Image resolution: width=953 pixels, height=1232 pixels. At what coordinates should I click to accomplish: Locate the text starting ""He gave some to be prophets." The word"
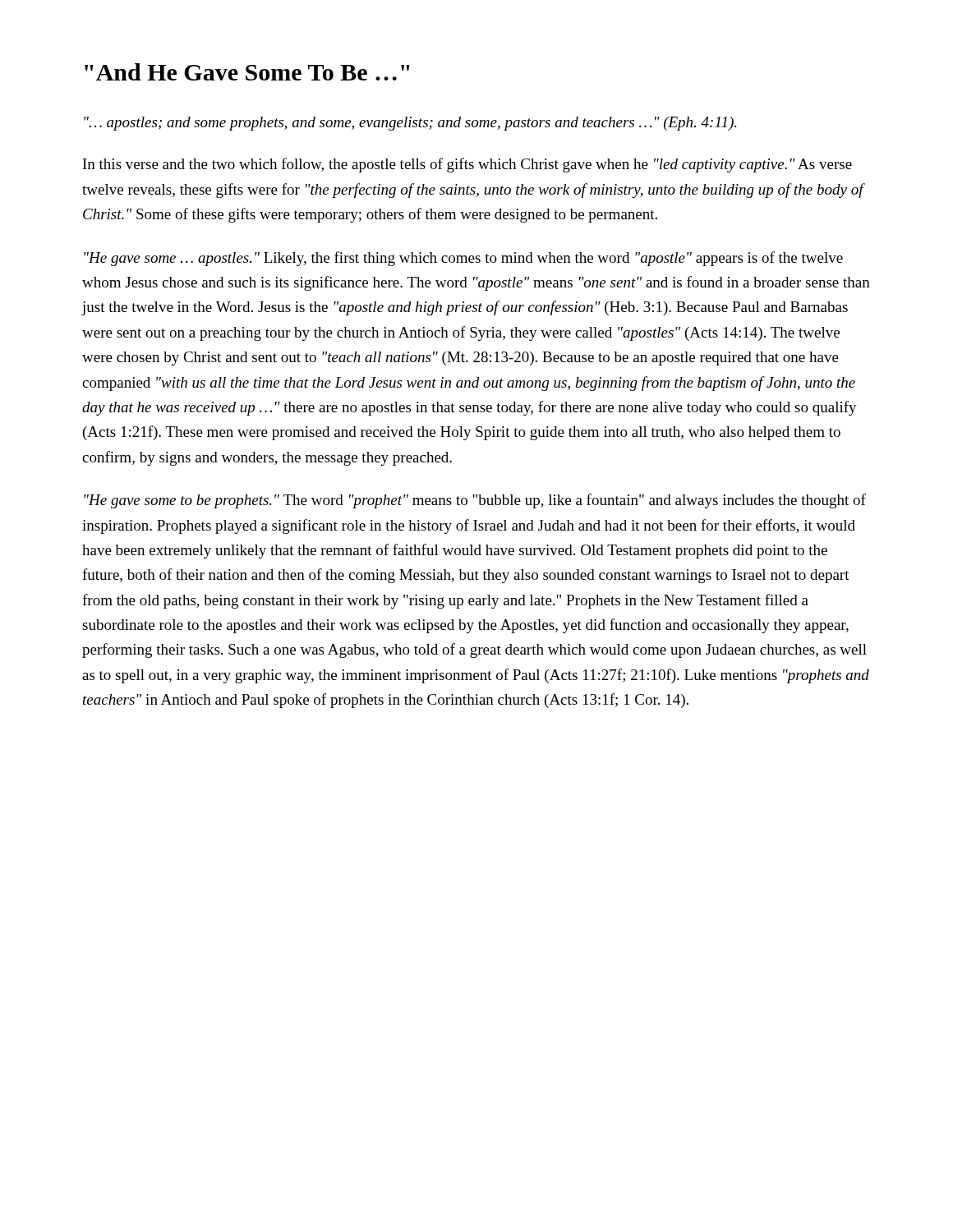[x=476, y=600]
